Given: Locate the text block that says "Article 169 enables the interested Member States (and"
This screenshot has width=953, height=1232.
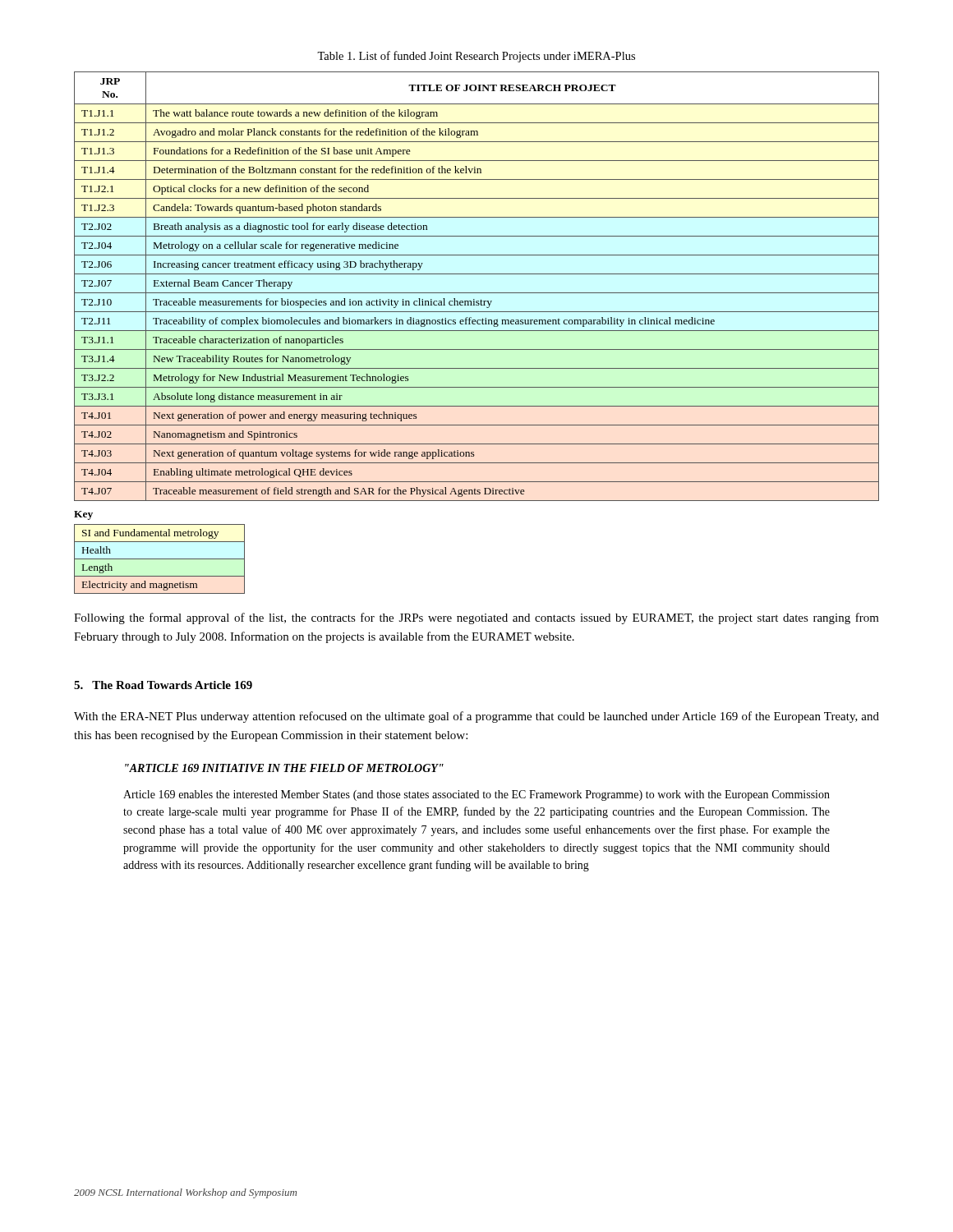Looking at the screenshot, I should pyautogui.click(x=476, y=830).
